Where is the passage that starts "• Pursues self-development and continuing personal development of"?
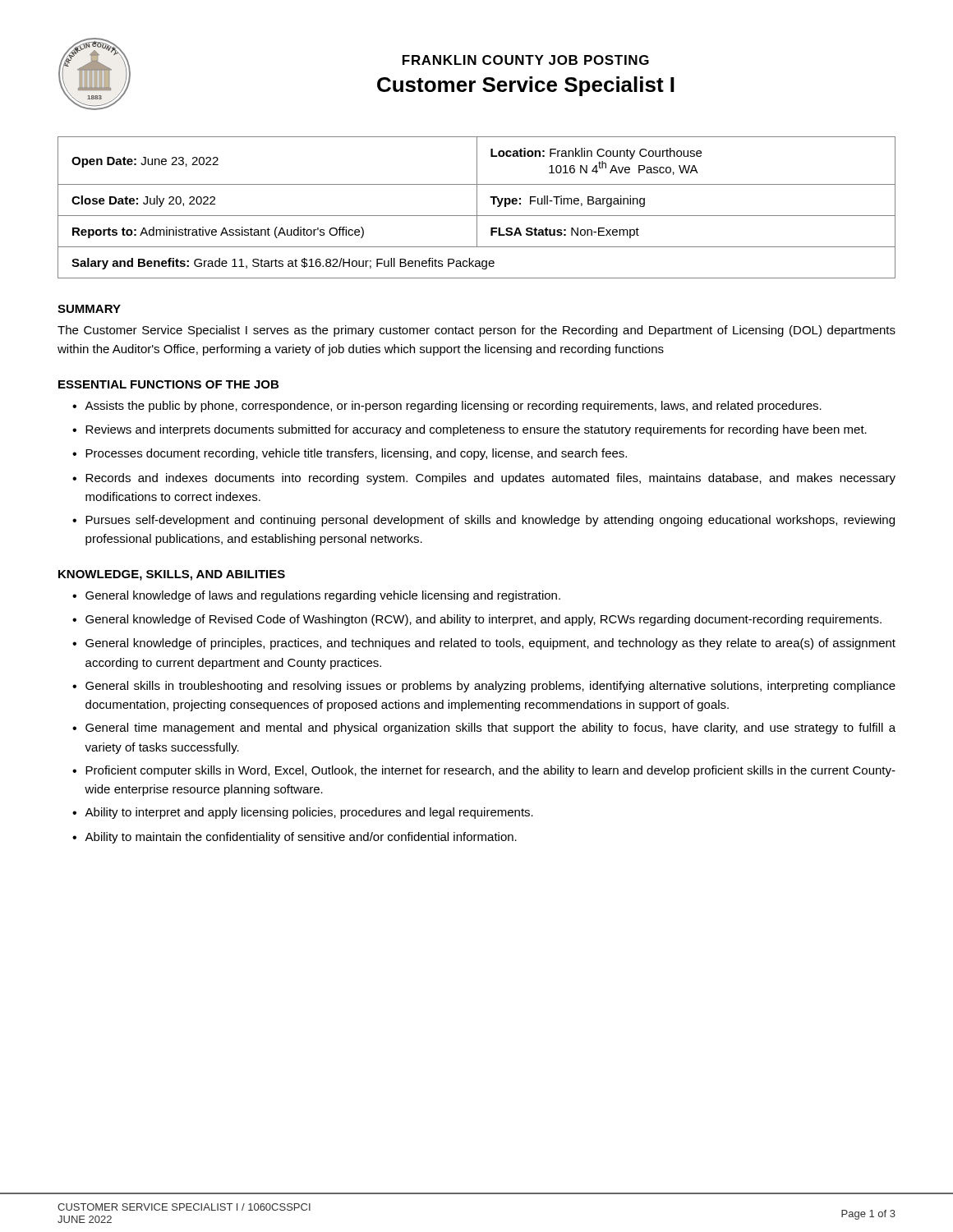The width and height of the screenshot is (953, 1232). [x=484, y=529]
